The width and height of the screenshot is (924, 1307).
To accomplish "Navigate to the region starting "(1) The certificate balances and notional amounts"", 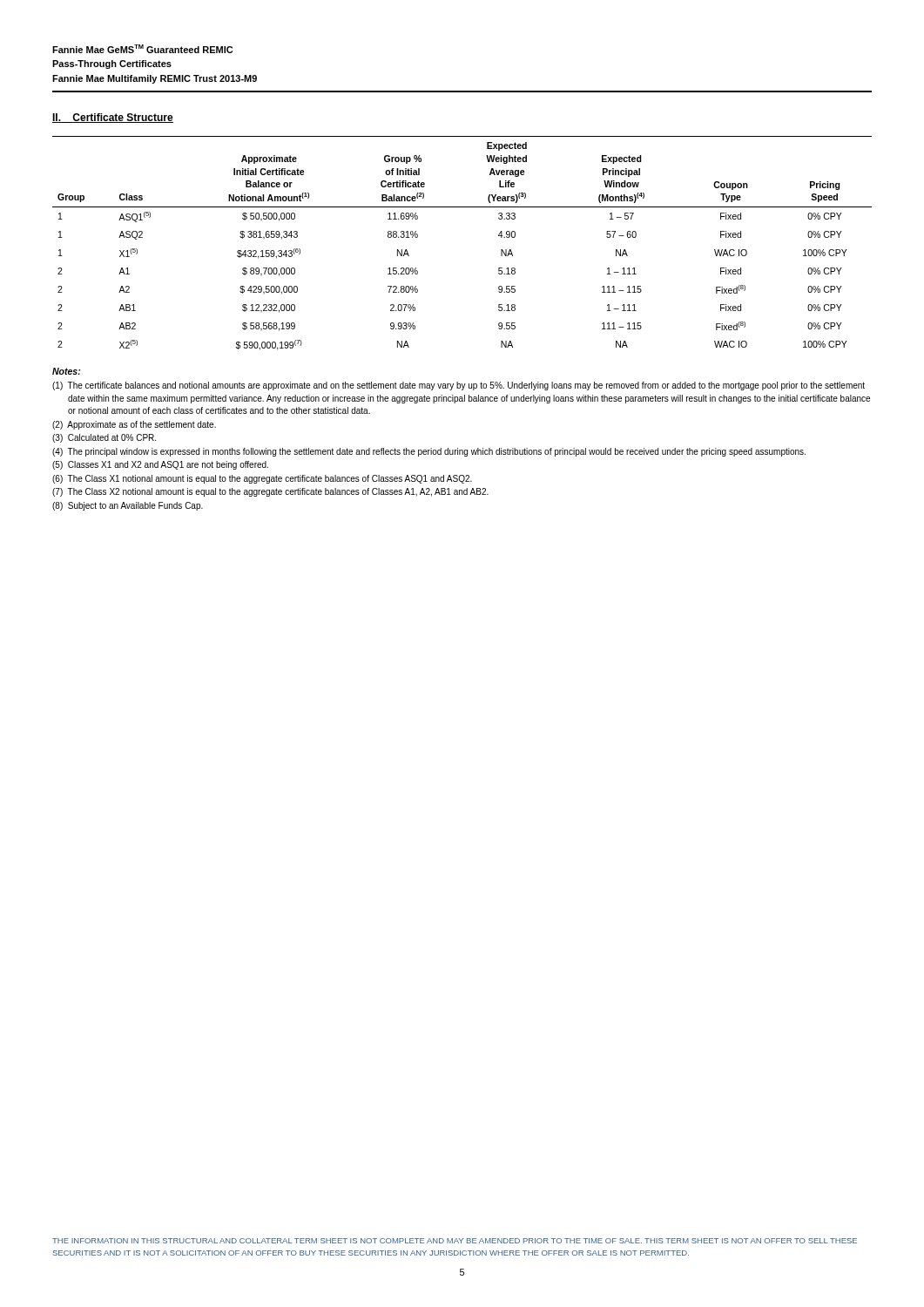I will (x=469, y=398).
